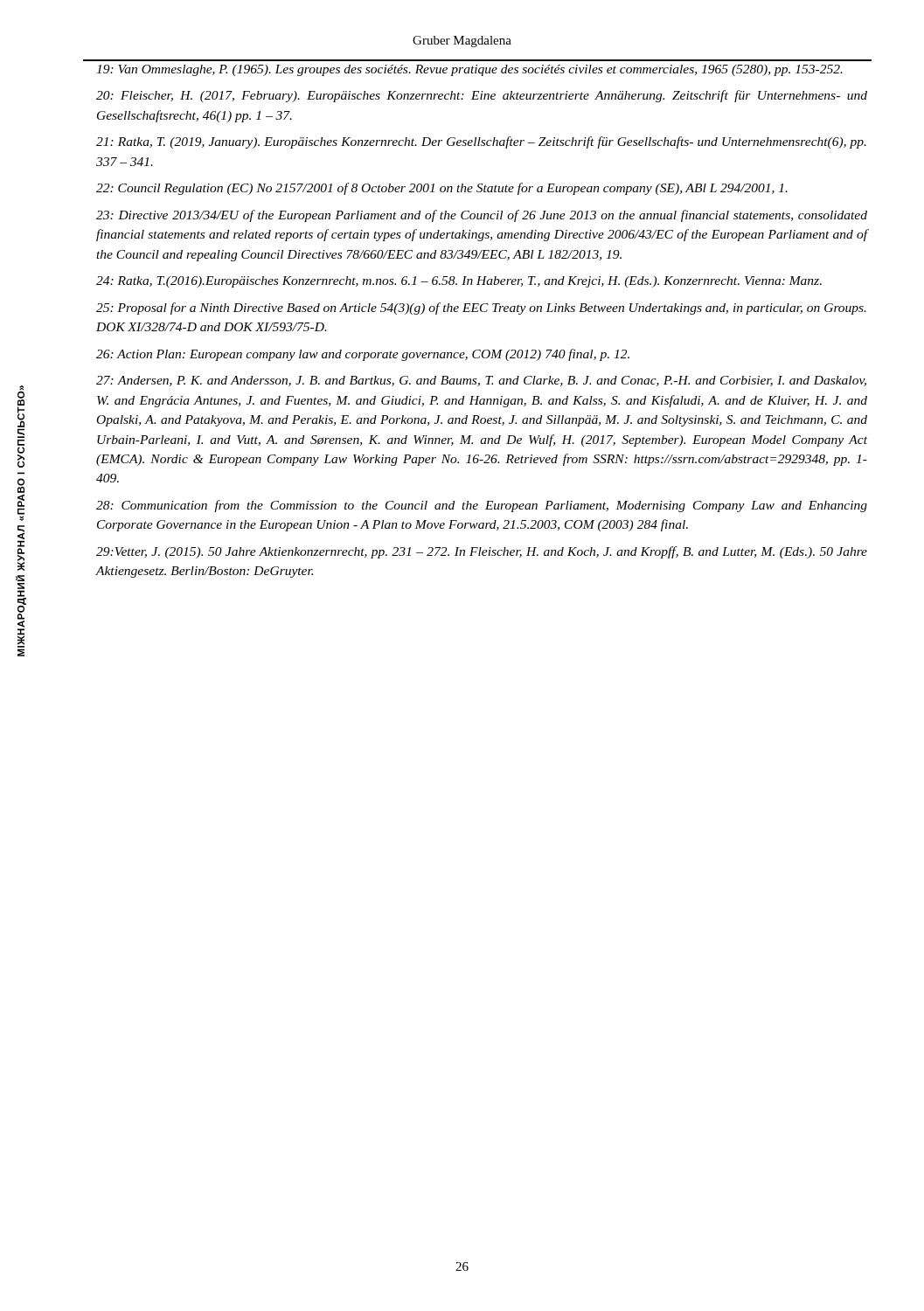Locate the list item that says "25: Proposal for a Ninth Directive Based on"
The height and width of the screenshot is (1311, 924).
tap(482, 317)
